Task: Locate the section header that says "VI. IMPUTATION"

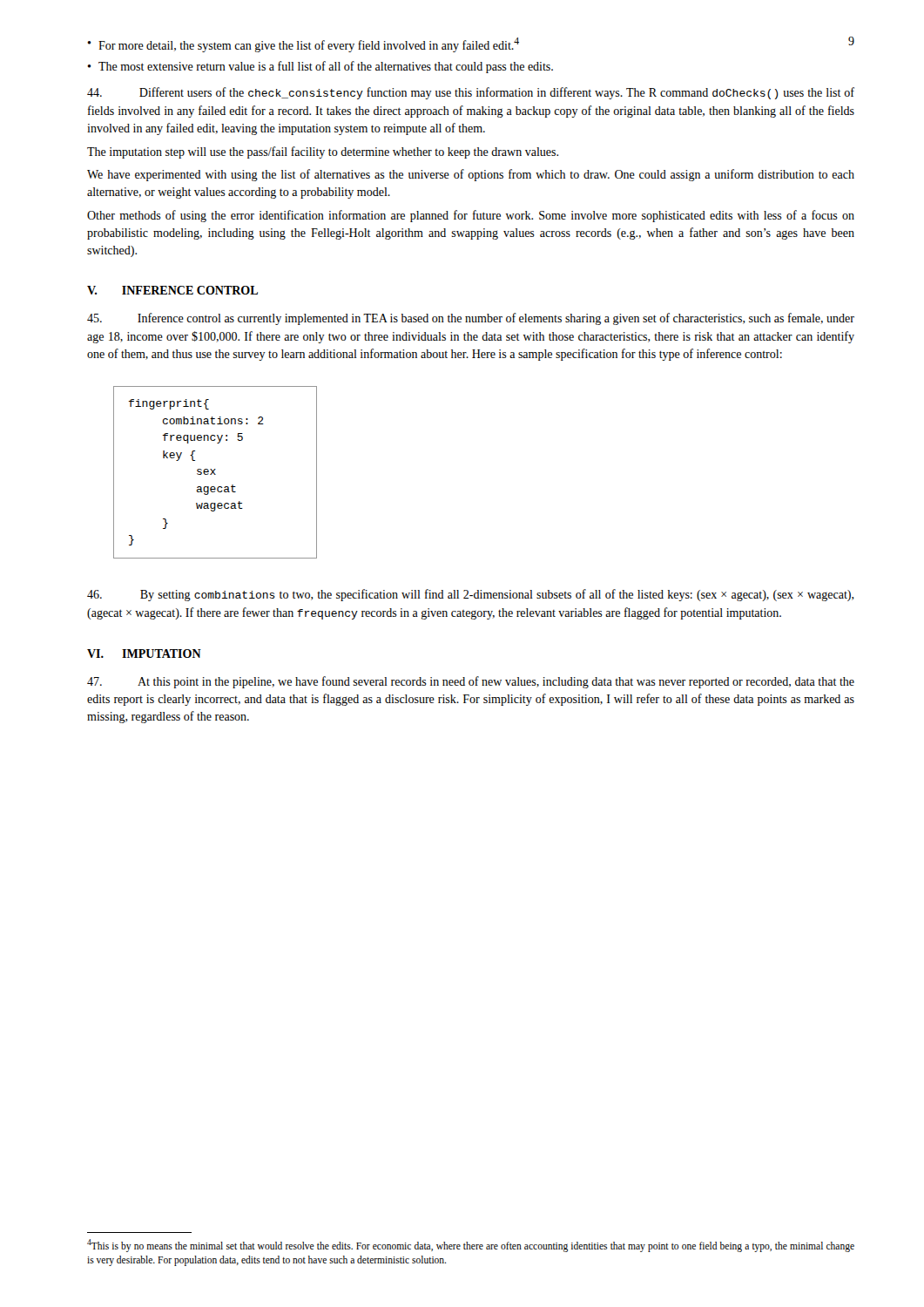Action: (144, 654)
